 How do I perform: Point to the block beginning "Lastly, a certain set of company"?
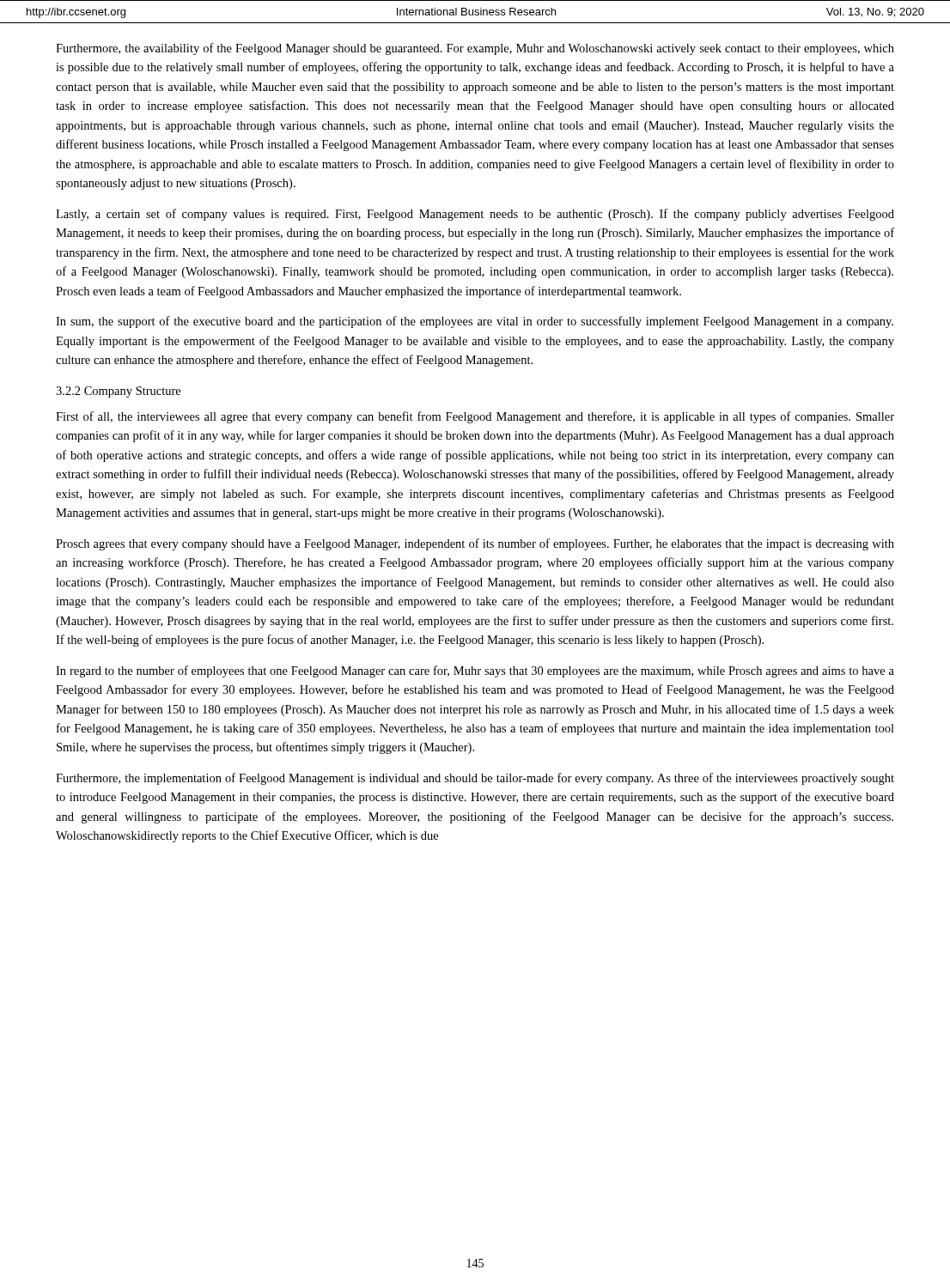[475, 252]
